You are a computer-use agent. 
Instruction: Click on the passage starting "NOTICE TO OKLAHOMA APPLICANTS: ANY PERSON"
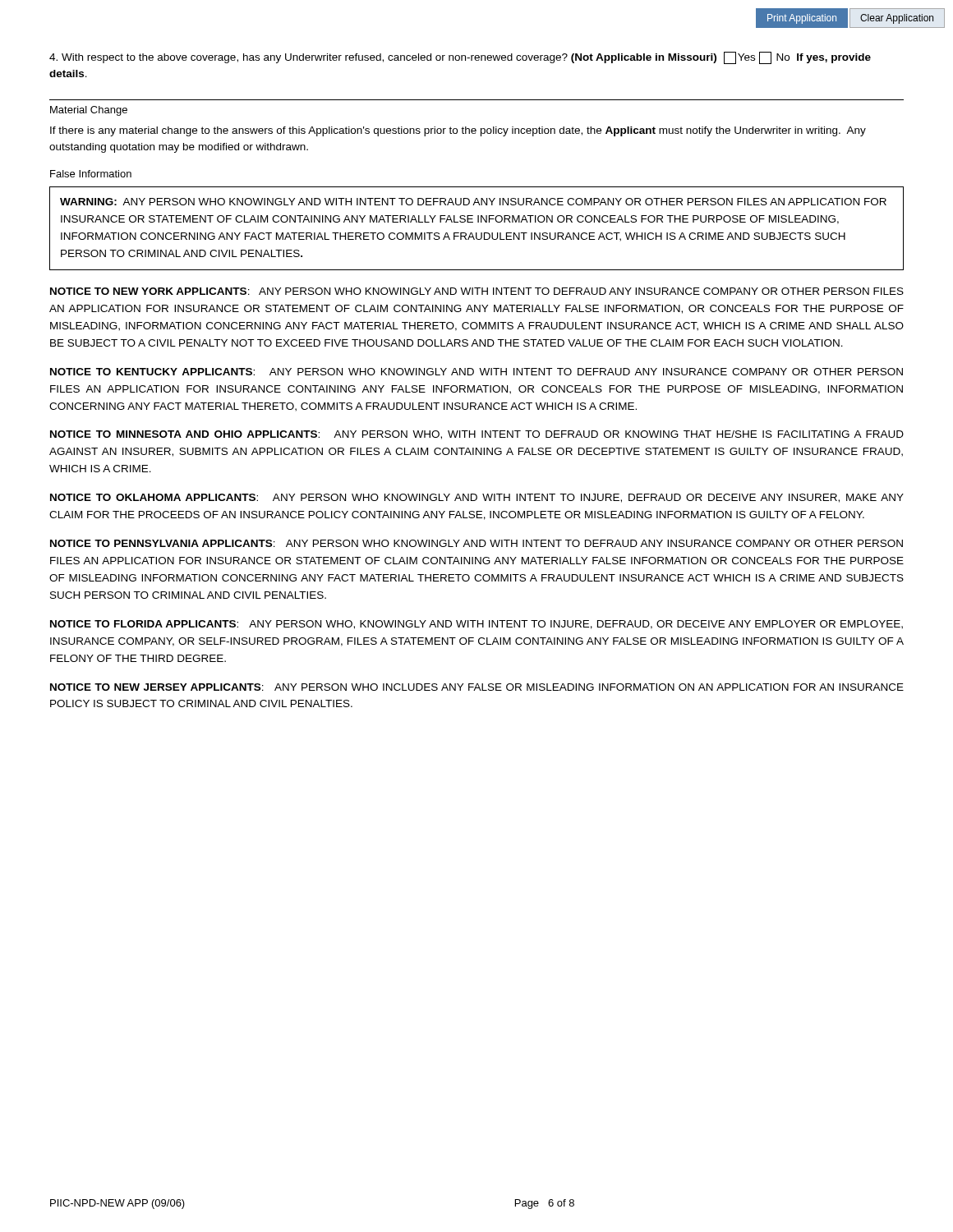[x=476, y=506]
